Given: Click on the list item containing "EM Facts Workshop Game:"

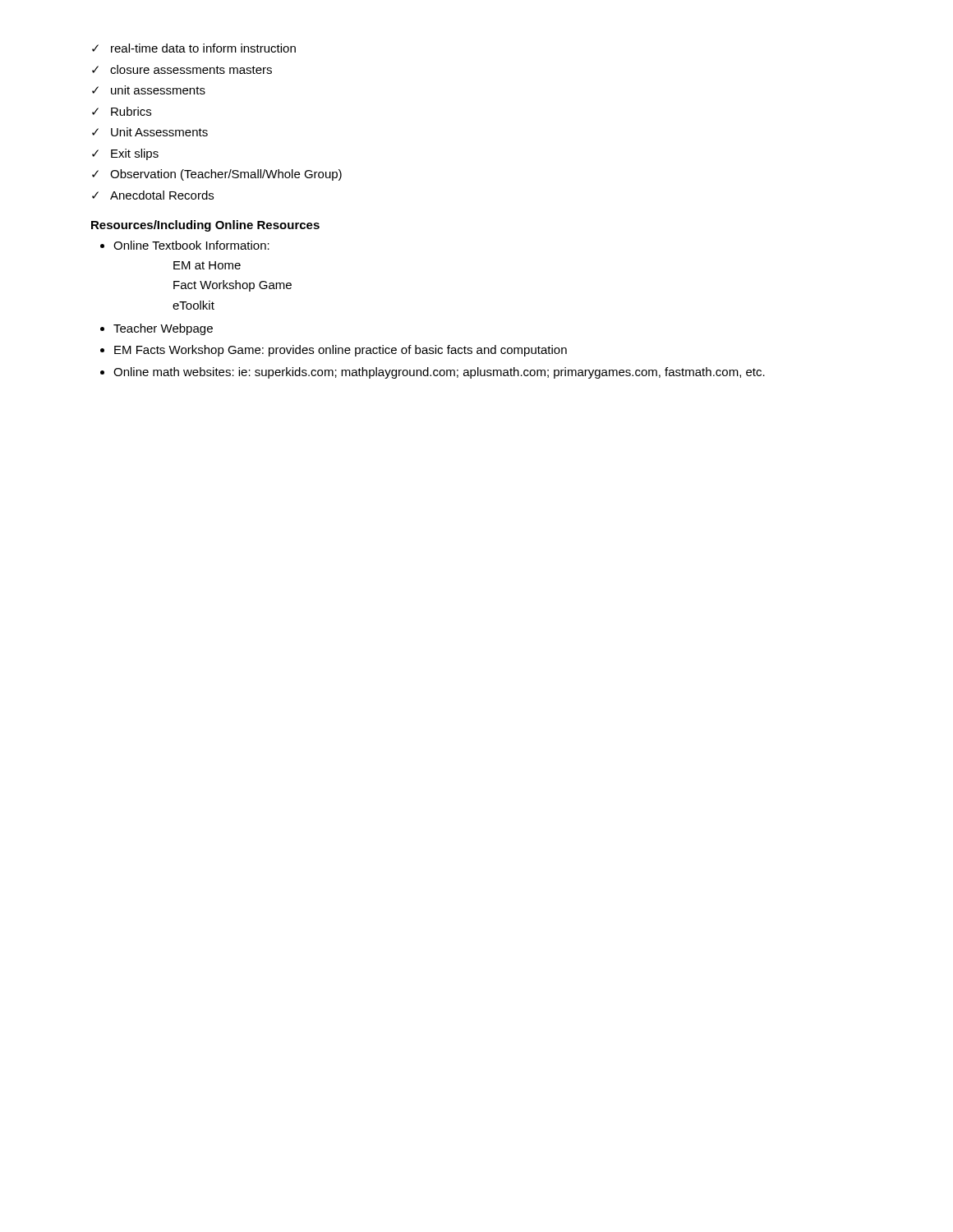Looking at the screenshot, I should [x=340, y=350].
